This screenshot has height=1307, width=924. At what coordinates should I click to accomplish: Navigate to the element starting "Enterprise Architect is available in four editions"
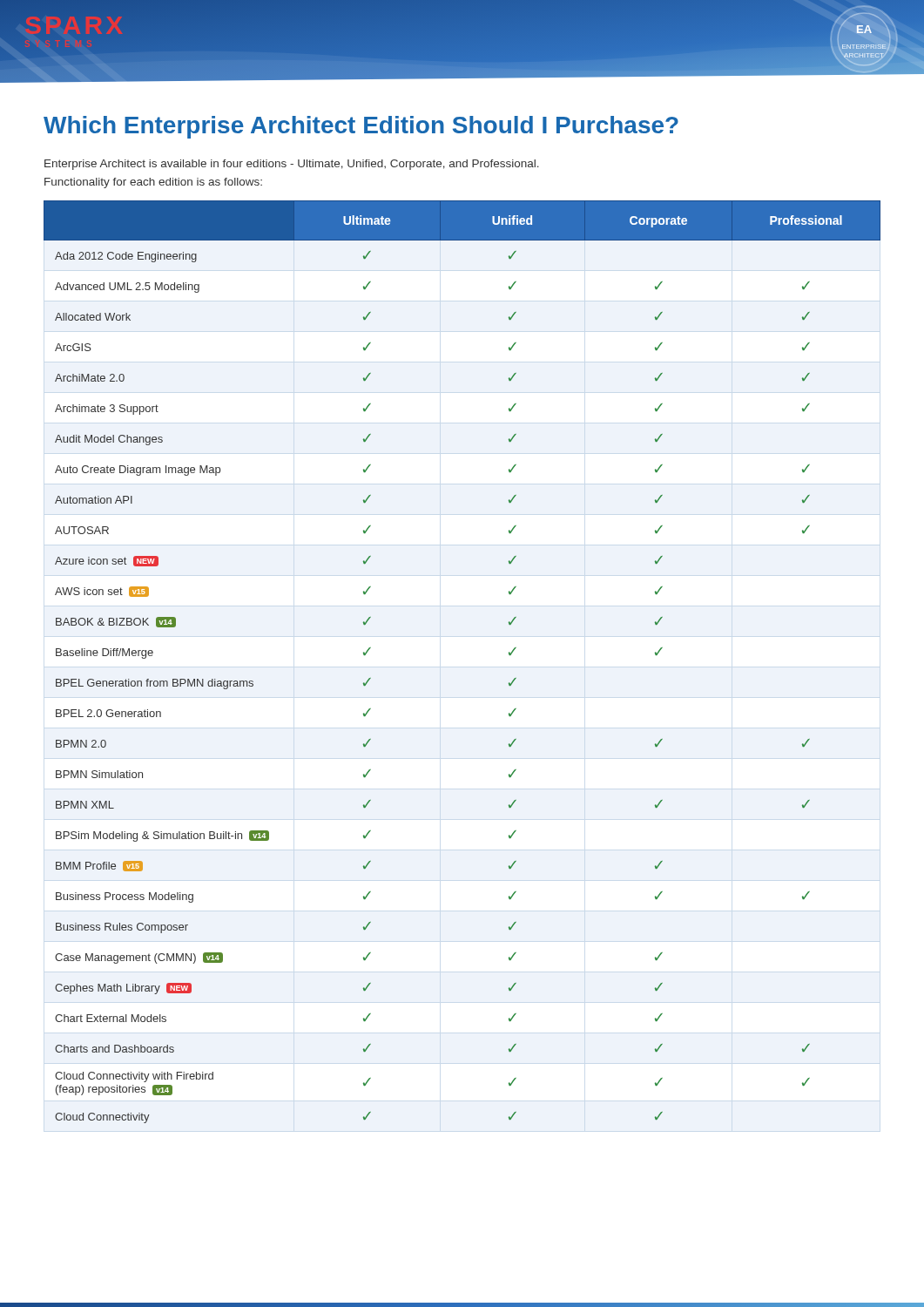(462, 173)
